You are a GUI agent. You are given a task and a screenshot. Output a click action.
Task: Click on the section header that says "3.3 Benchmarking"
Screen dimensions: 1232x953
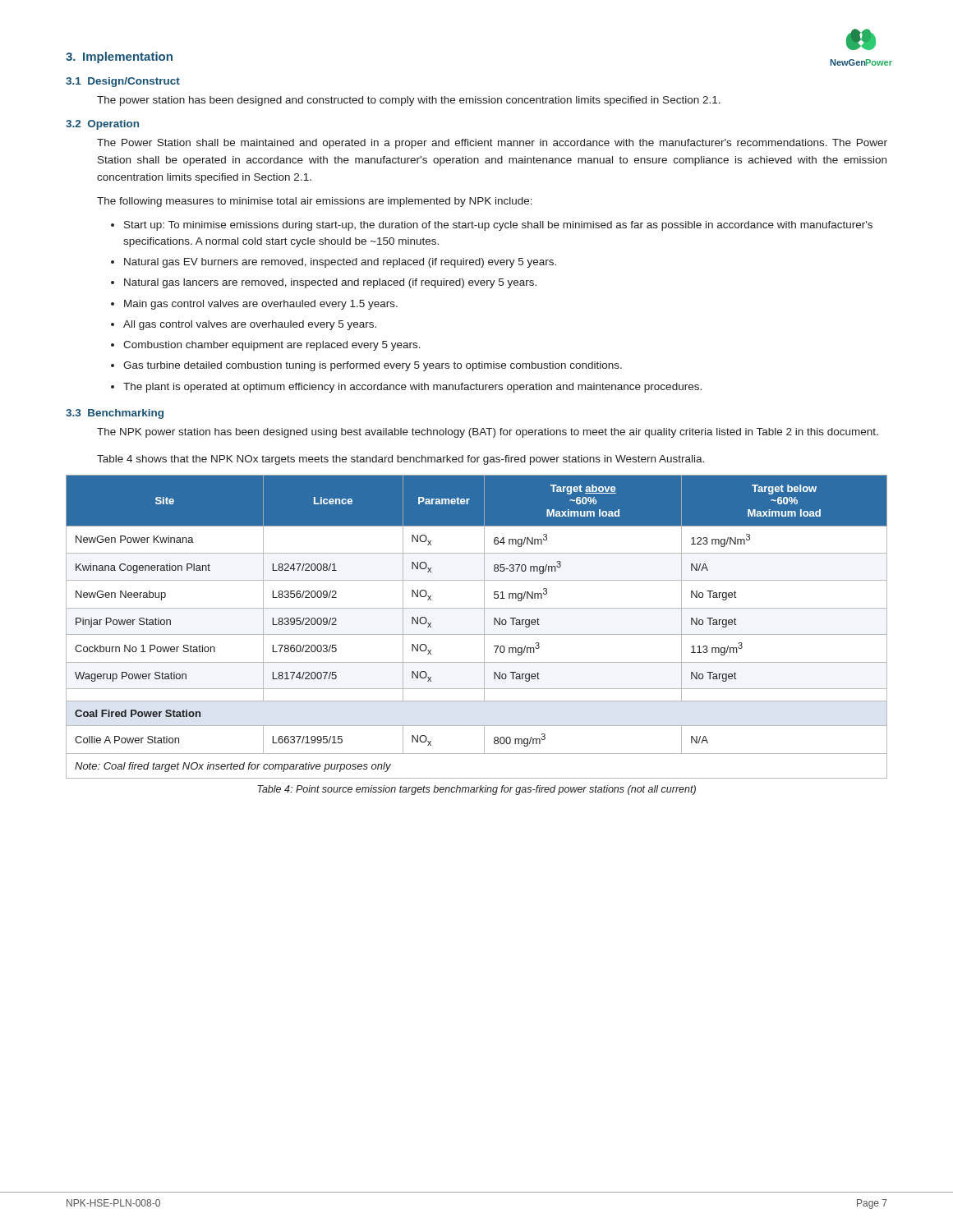coord(115,413)
